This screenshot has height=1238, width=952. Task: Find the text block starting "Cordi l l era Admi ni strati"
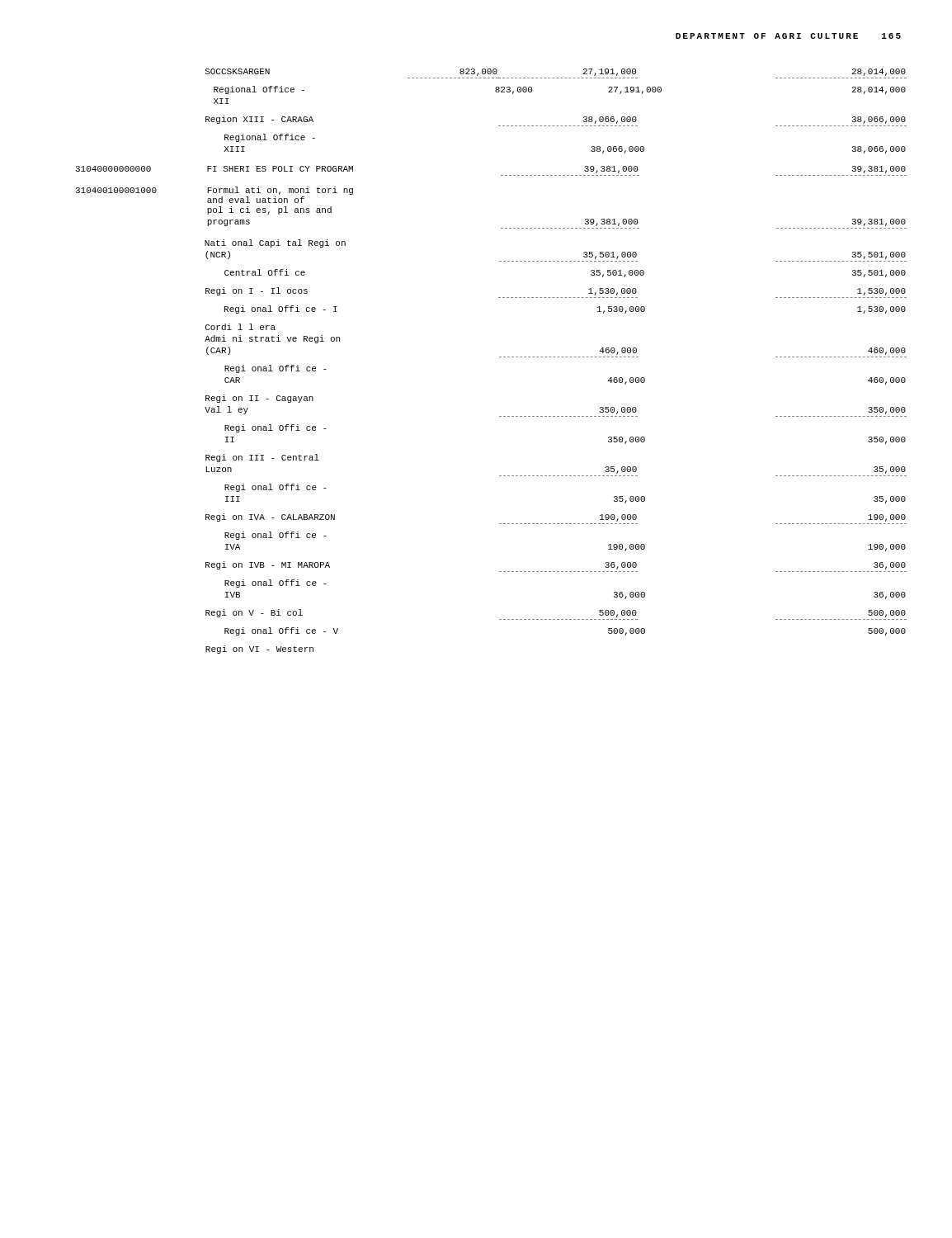click(240, 327)
